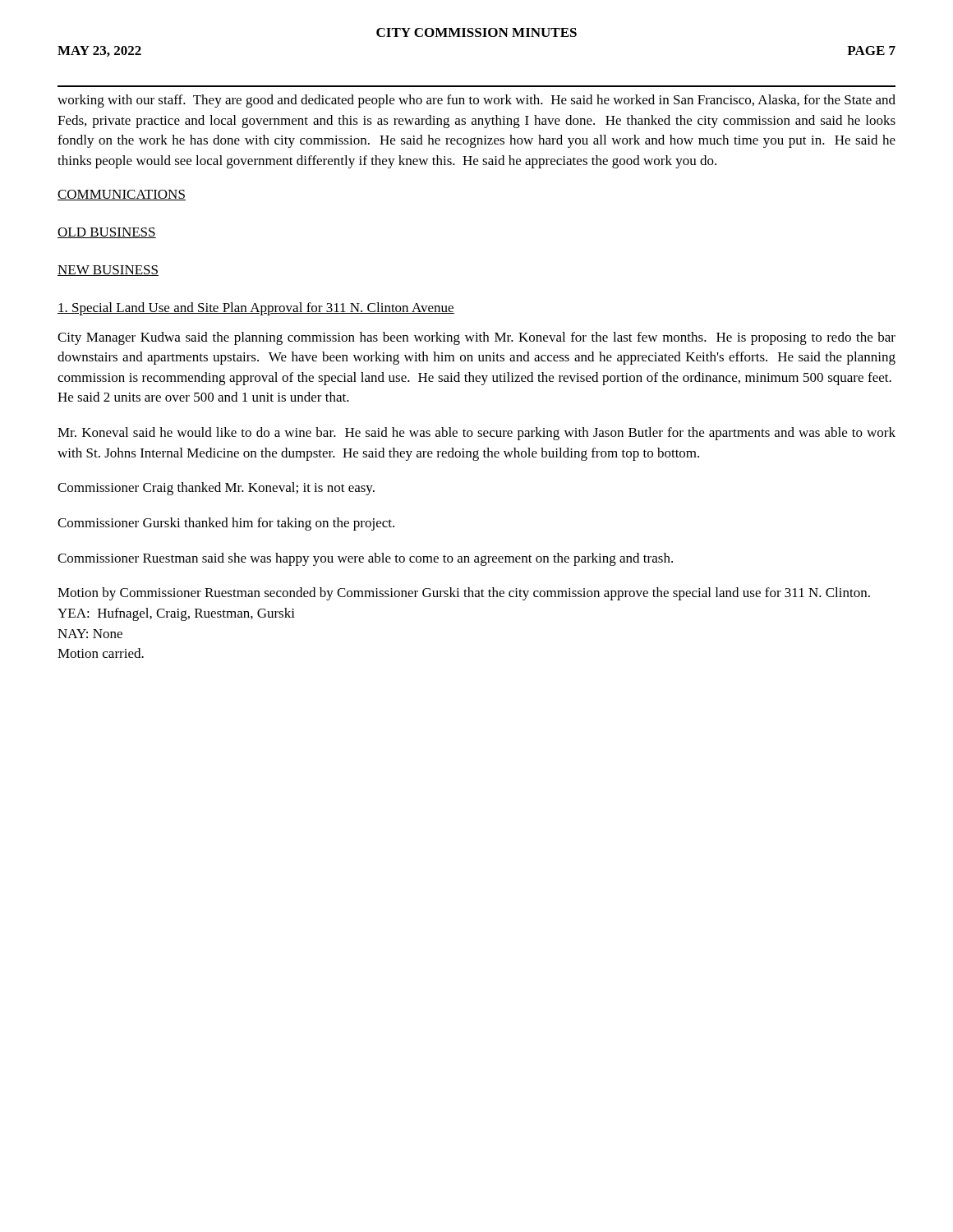Click on the text starting "Commissioner Gurski thanked"
The height and width of the screenshot is (1232, 953).
[226, 523]
